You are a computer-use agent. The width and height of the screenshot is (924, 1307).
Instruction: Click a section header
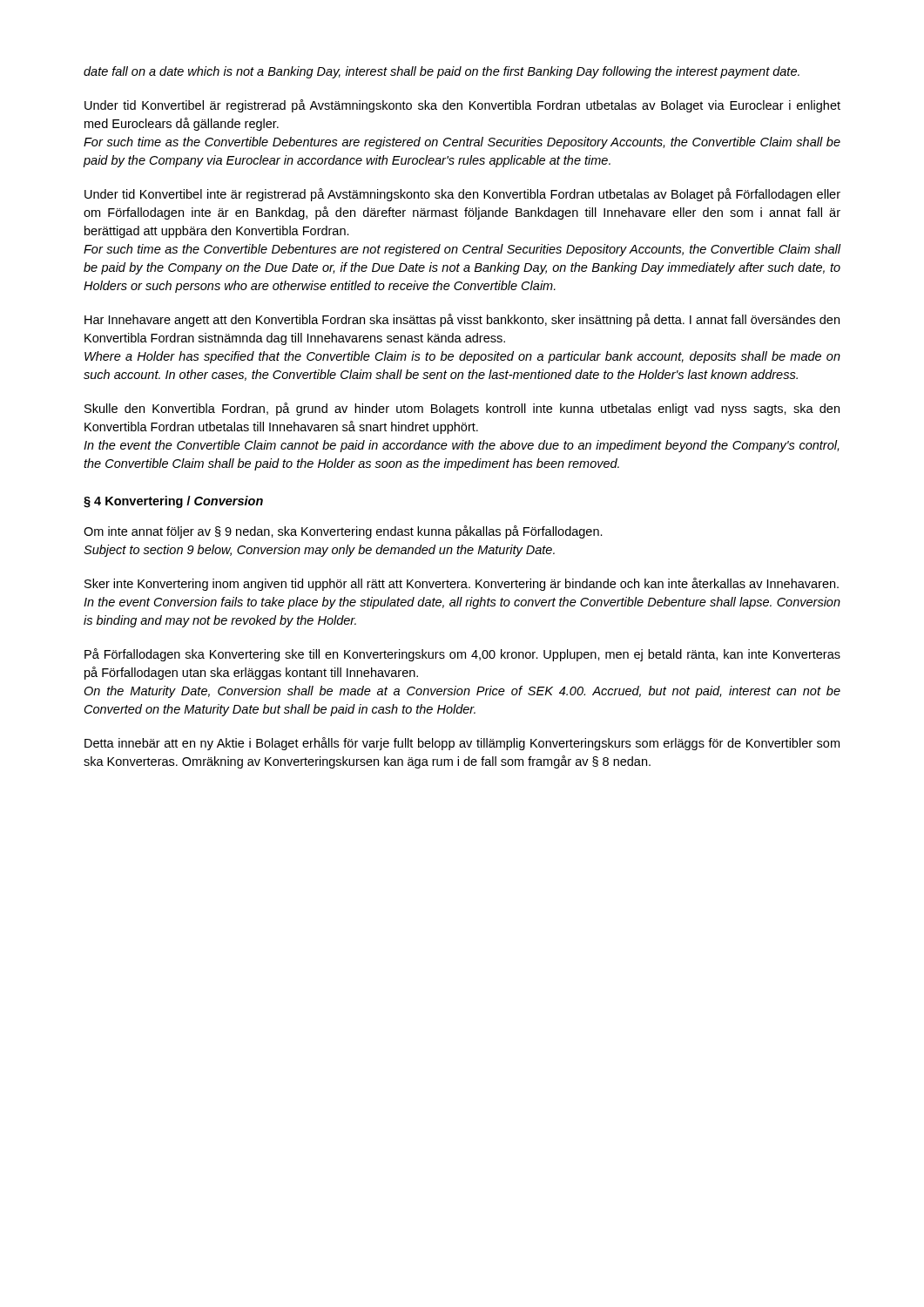[x=173, y=501]
